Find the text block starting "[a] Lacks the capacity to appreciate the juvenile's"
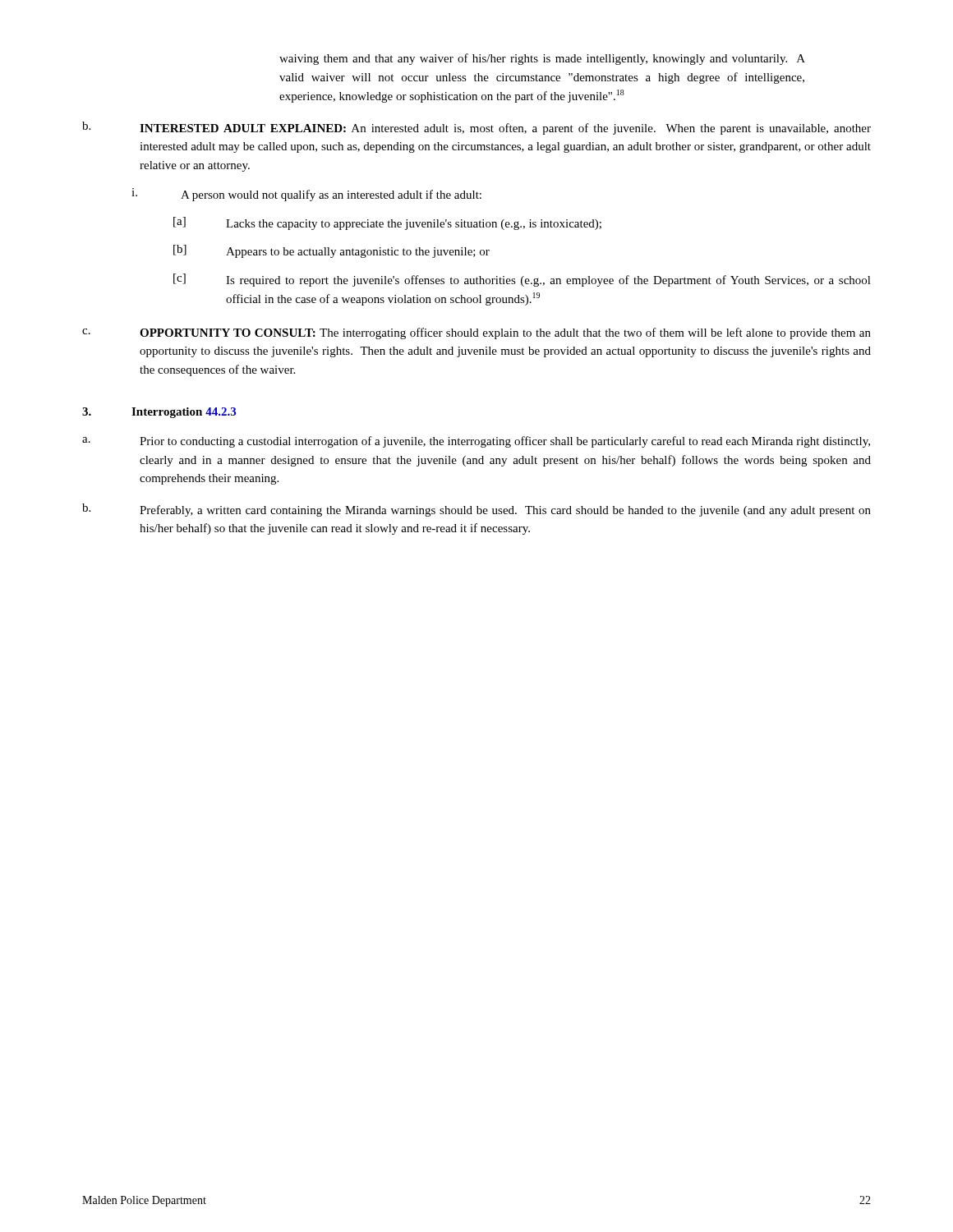This screenshot has width=953, height=1232. [x=522, y=223]
